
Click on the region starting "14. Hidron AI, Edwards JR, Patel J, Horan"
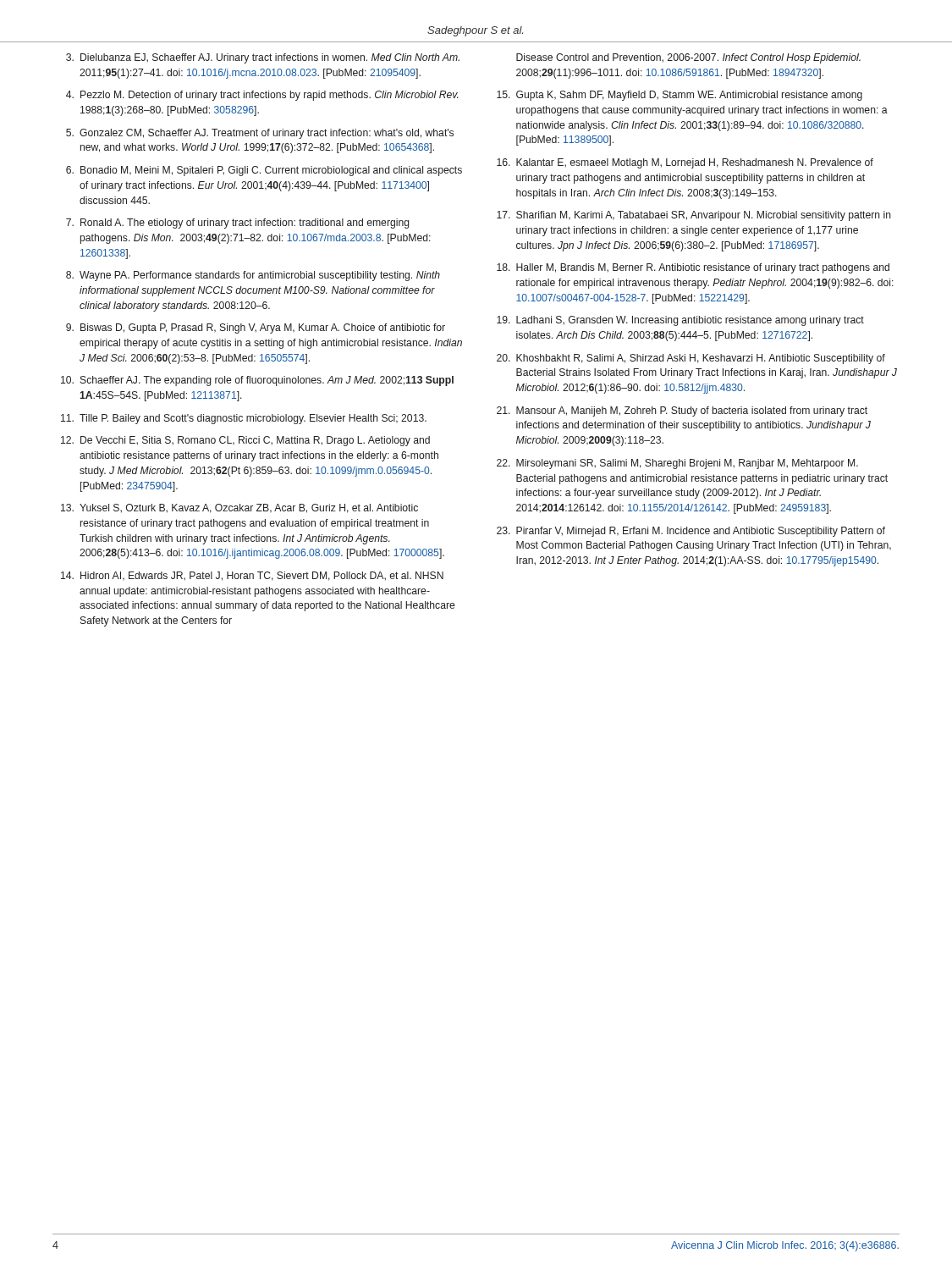pos(258,599)
